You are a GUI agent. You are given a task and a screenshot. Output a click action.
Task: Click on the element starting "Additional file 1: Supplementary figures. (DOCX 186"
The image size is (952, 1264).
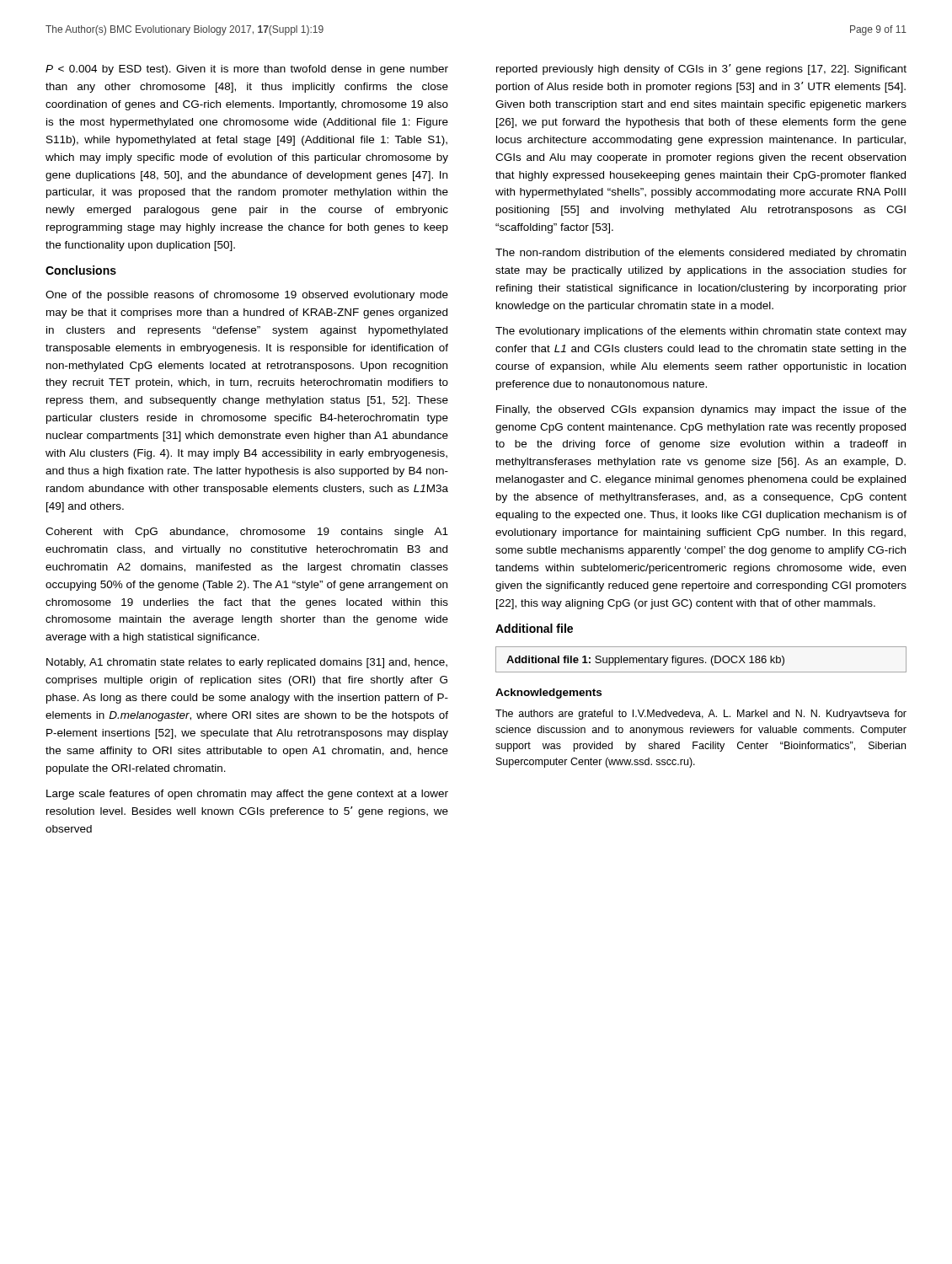[x=701, y=660]
